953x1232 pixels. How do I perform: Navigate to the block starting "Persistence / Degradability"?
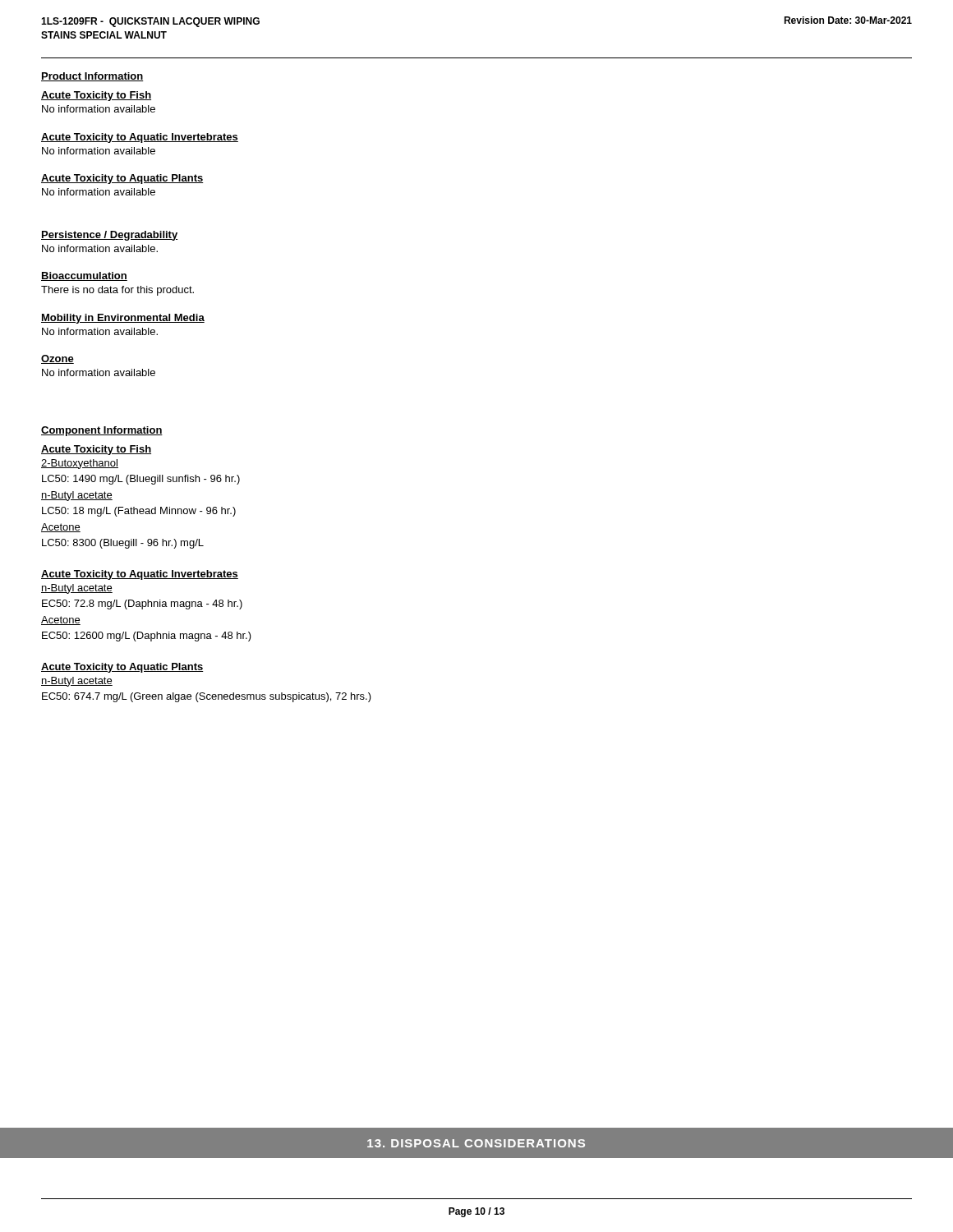pos(109,234)
